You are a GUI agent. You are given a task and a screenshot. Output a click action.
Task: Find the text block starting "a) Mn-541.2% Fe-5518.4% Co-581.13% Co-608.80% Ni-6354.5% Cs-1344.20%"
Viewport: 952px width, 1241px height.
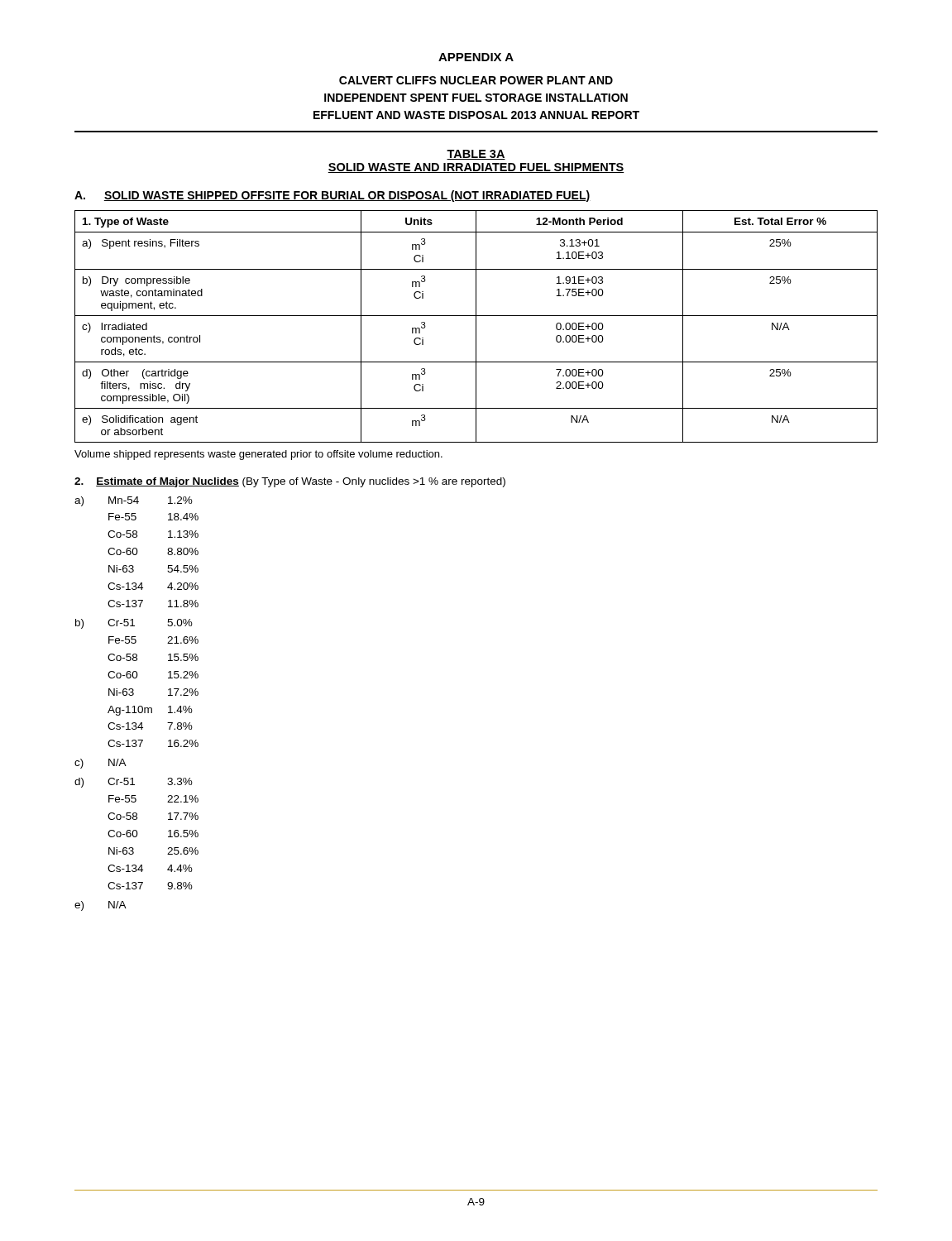[x=137, y=552]
